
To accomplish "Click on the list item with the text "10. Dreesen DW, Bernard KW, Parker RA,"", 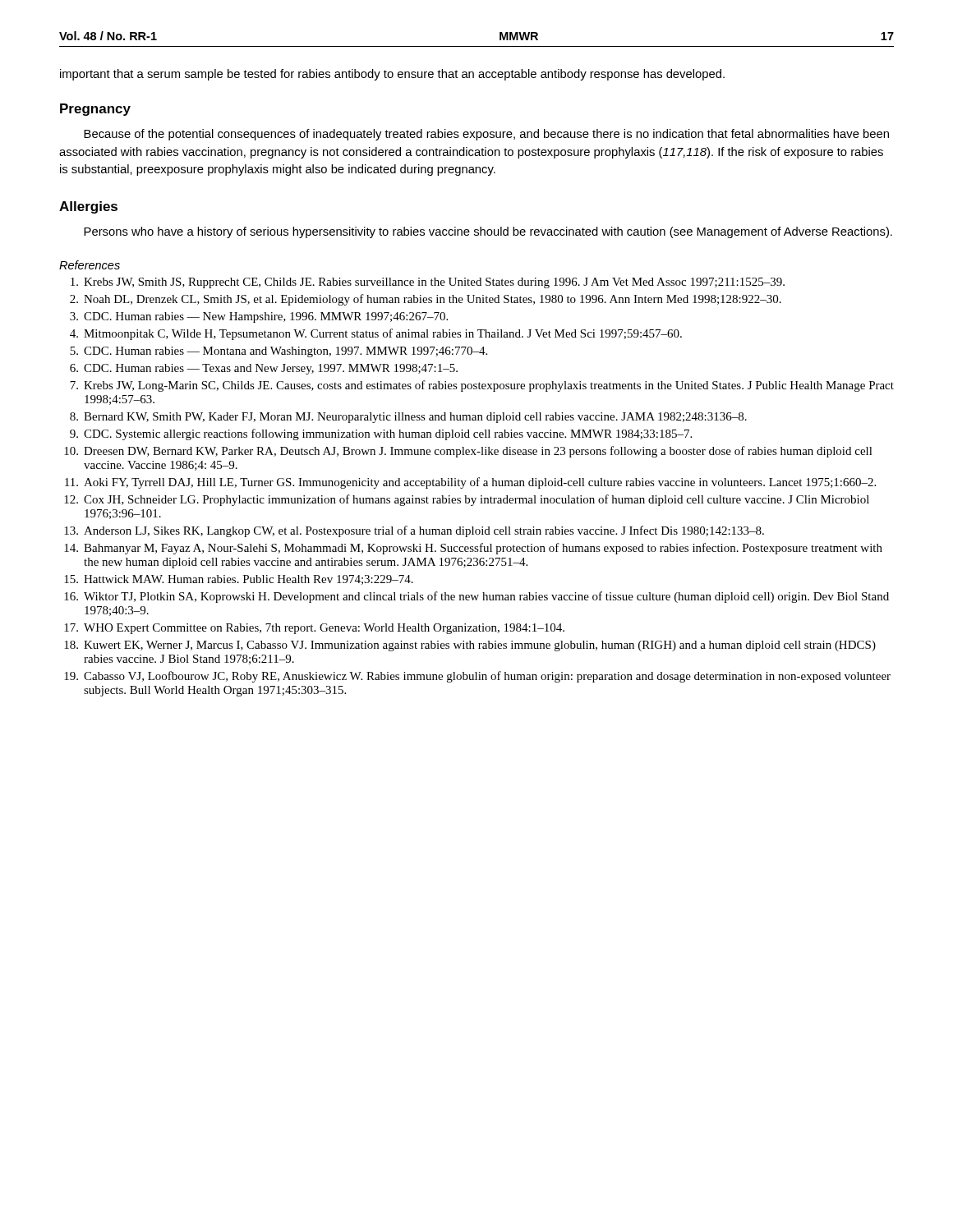I will (x=476, y=458).
